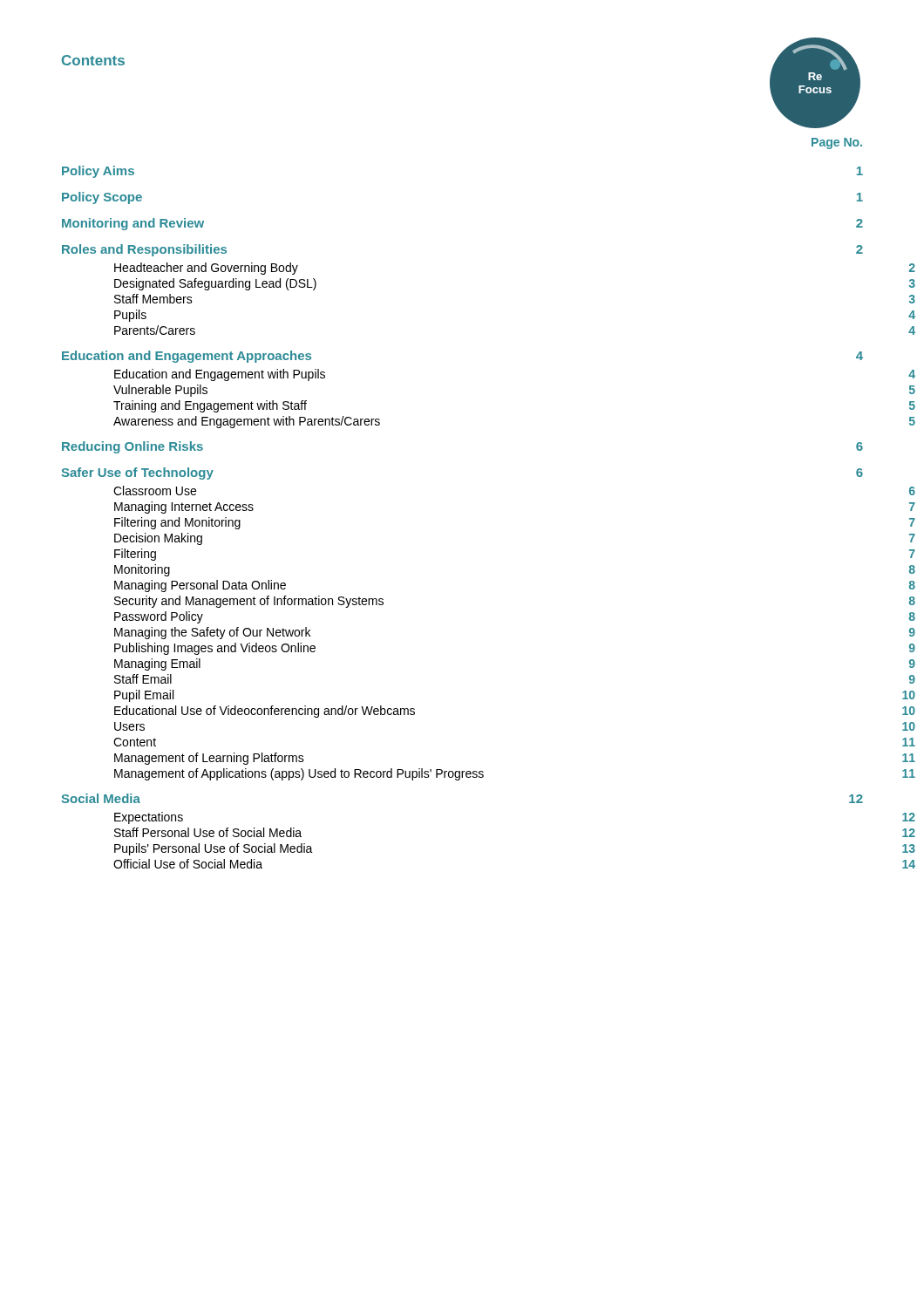Find the list item that reads "Users 10"
This screenshot has width=924, height=1308.
click(129, 726)
